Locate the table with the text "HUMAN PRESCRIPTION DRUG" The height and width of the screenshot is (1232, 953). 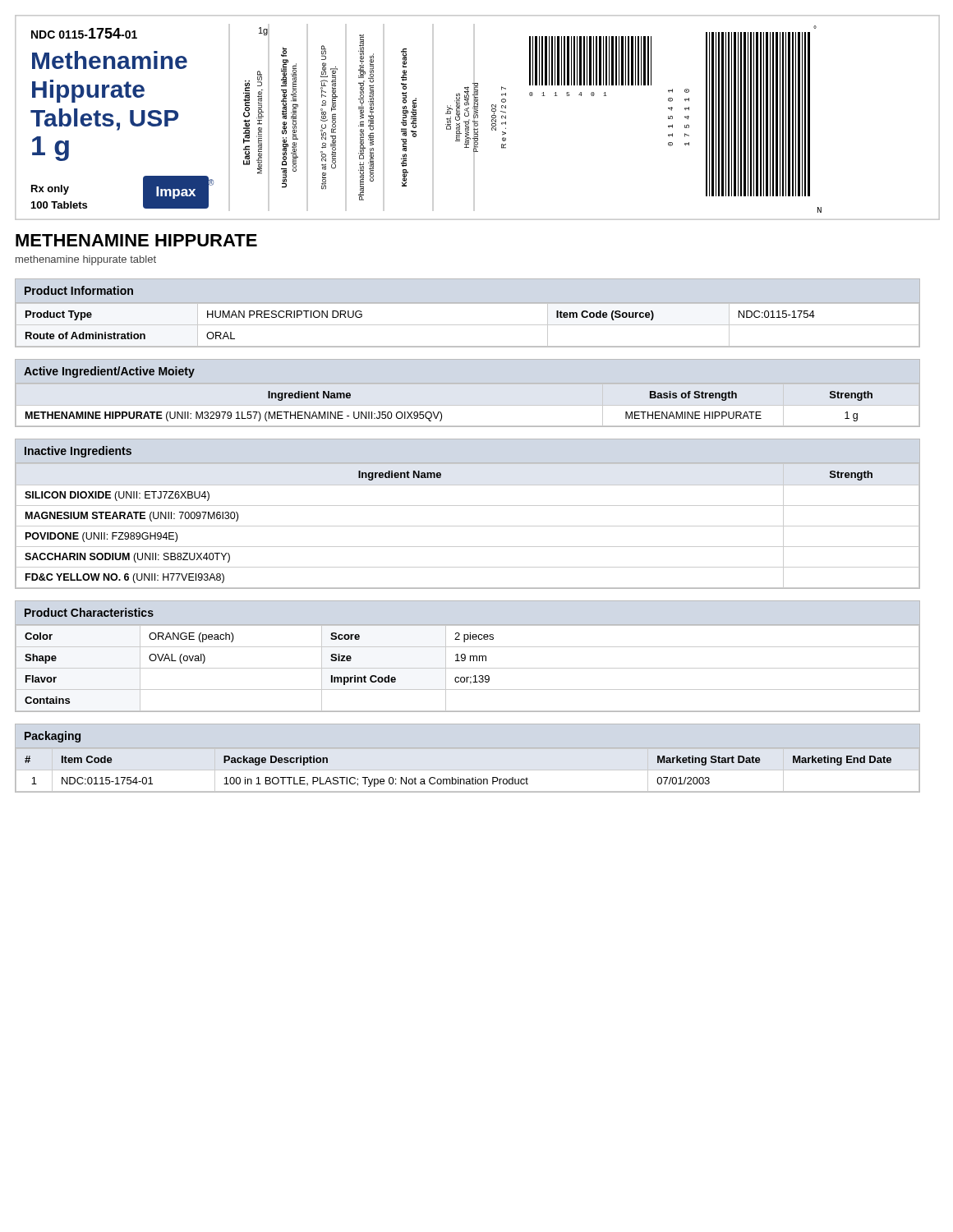(467, 313)
